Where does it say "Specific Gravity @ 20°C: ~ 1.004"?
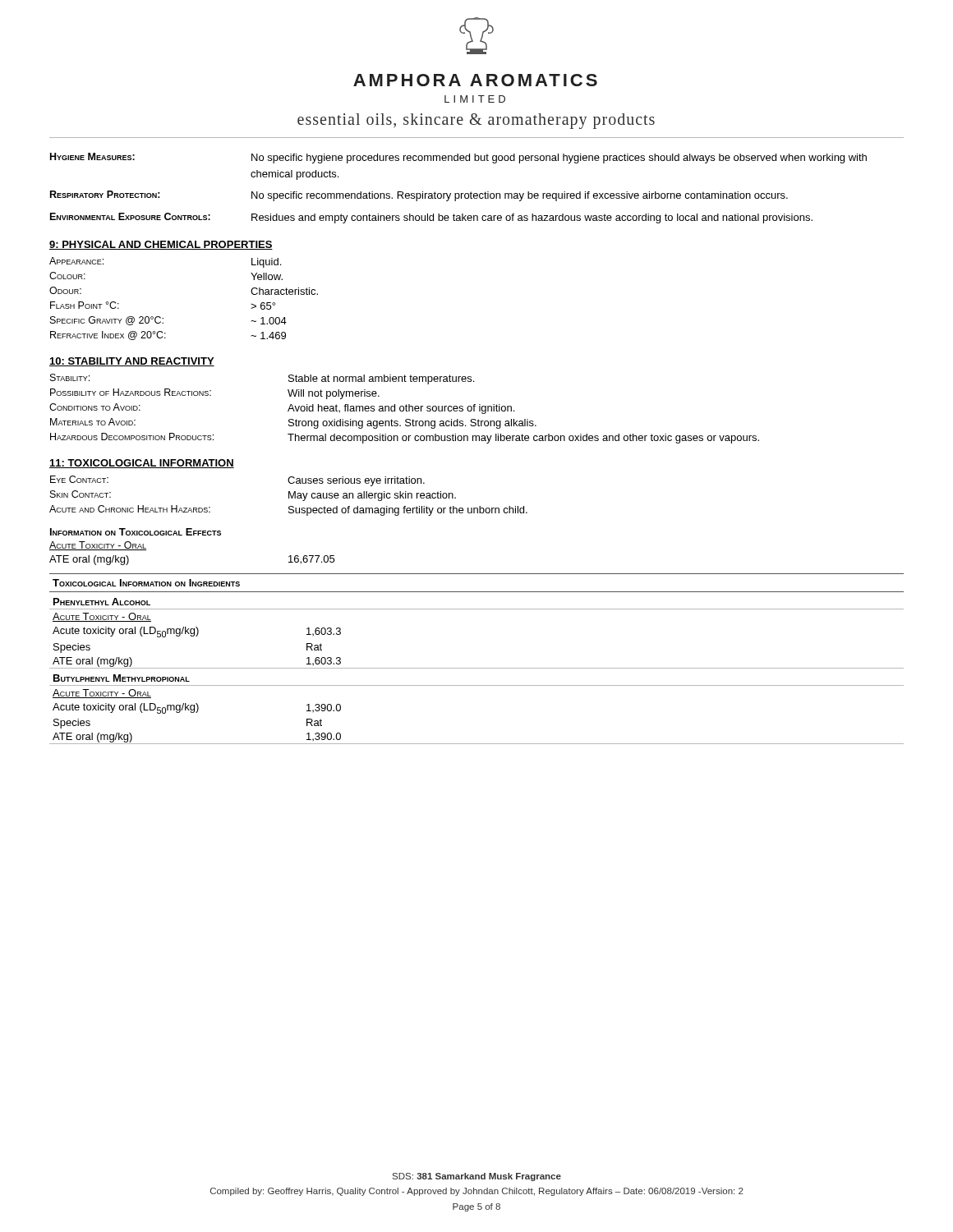 coord(110,321)
